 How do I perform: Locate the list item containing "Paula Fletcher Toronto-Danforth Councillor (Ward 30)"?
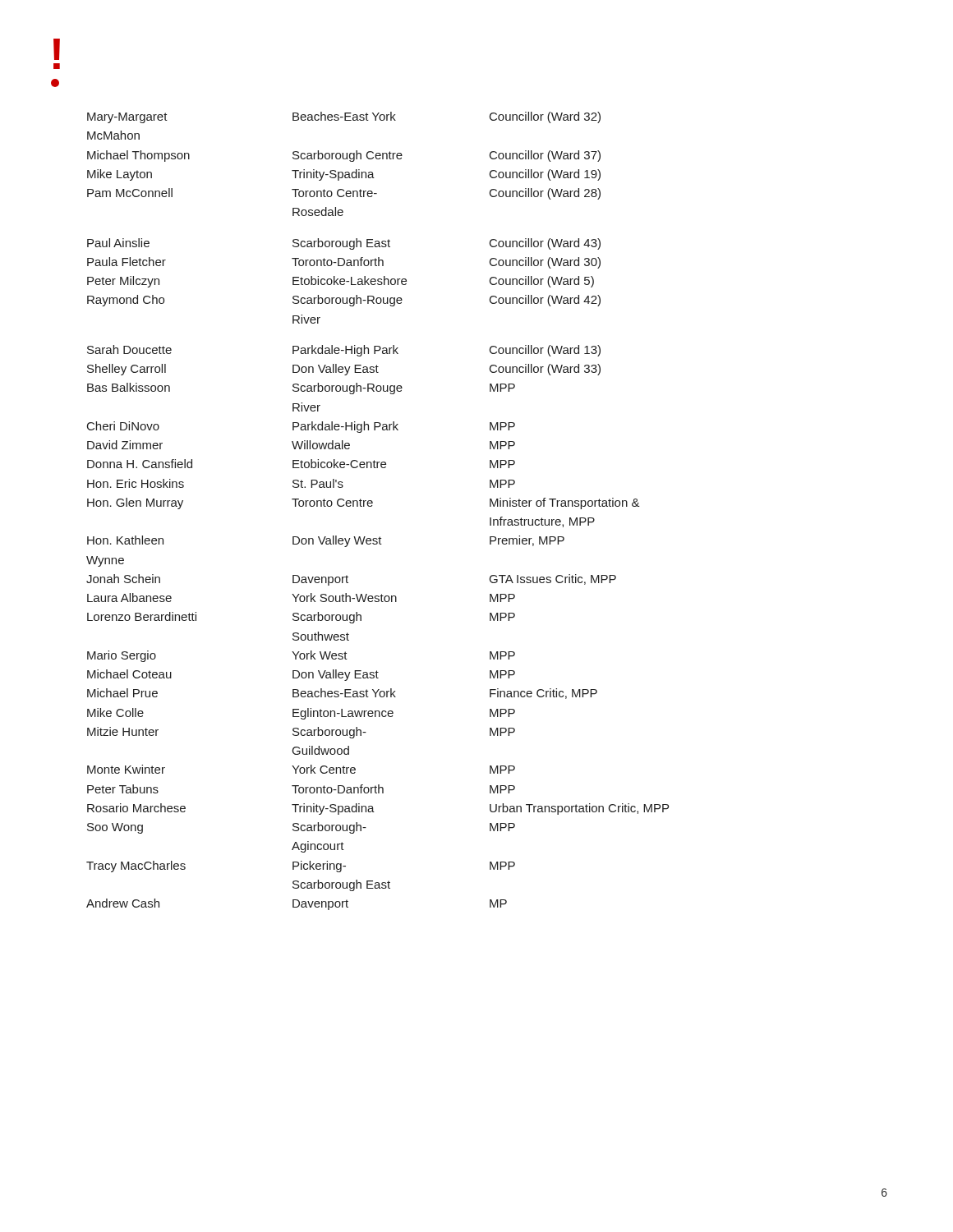(x=344, y=263)
